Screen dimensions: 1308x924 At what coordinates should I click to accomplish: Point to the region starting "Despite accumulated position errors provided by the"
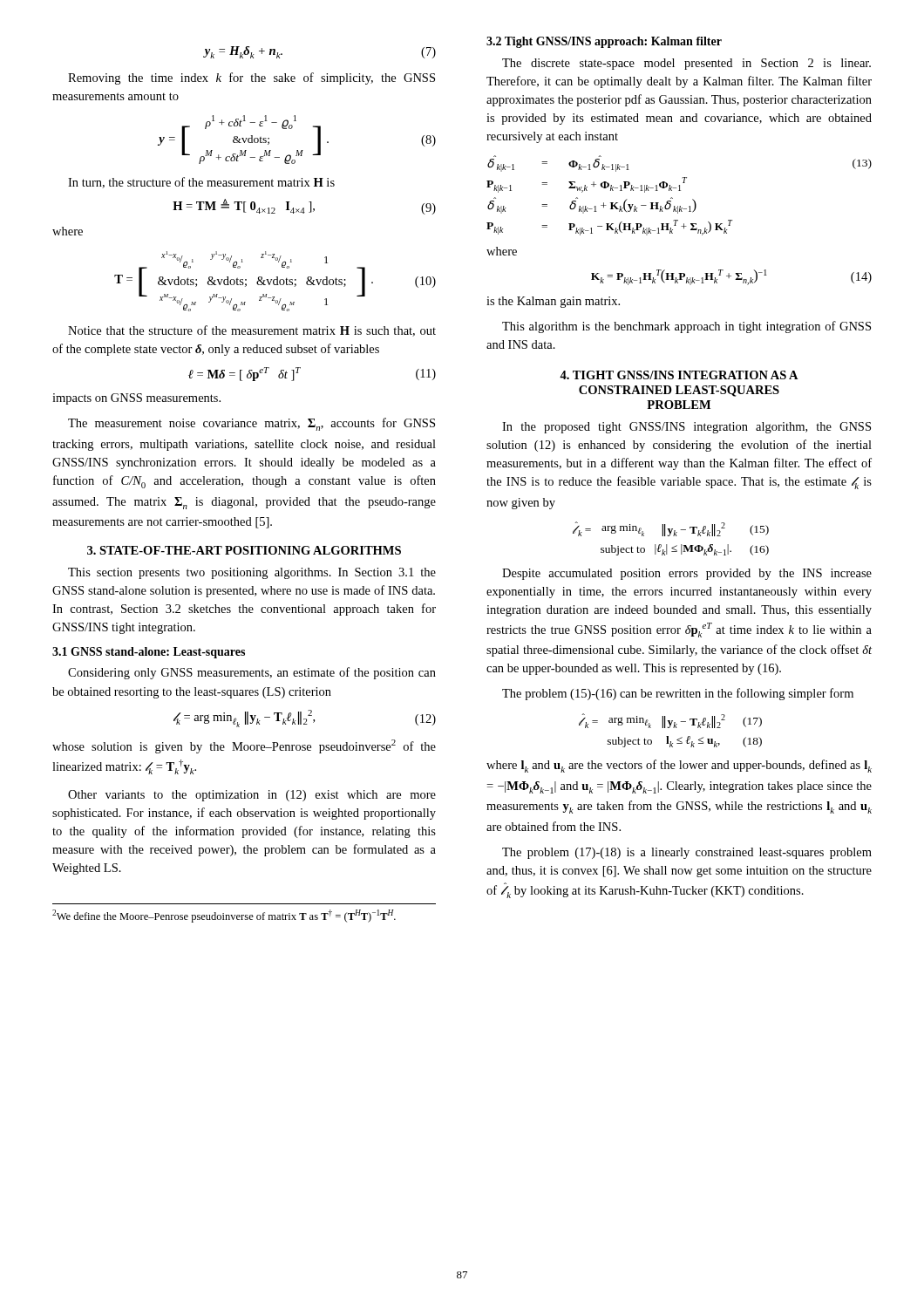point(679,634)
